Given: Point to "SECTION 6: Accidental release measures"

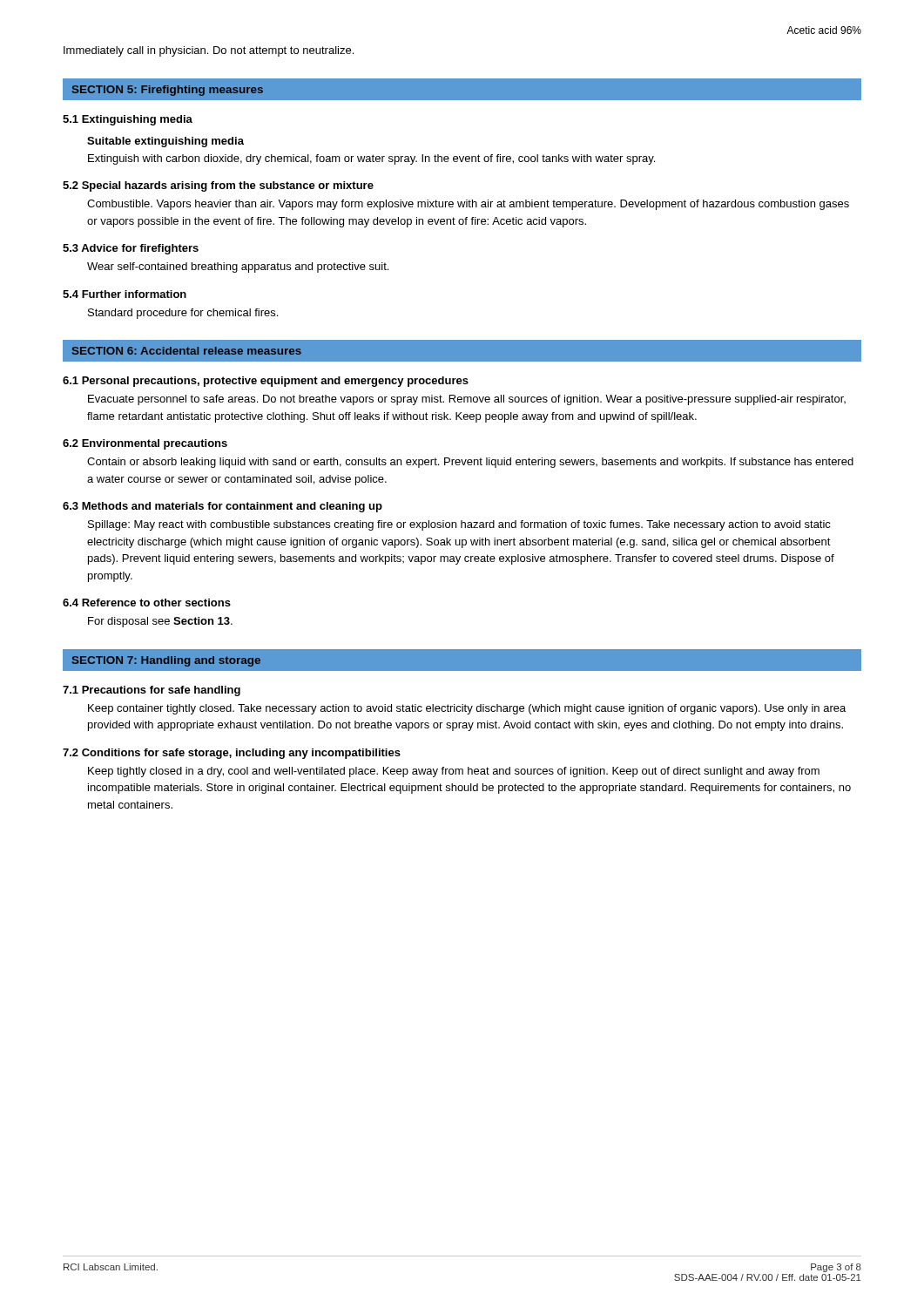Looking at the screenshot, I should (x=187, y=351).
